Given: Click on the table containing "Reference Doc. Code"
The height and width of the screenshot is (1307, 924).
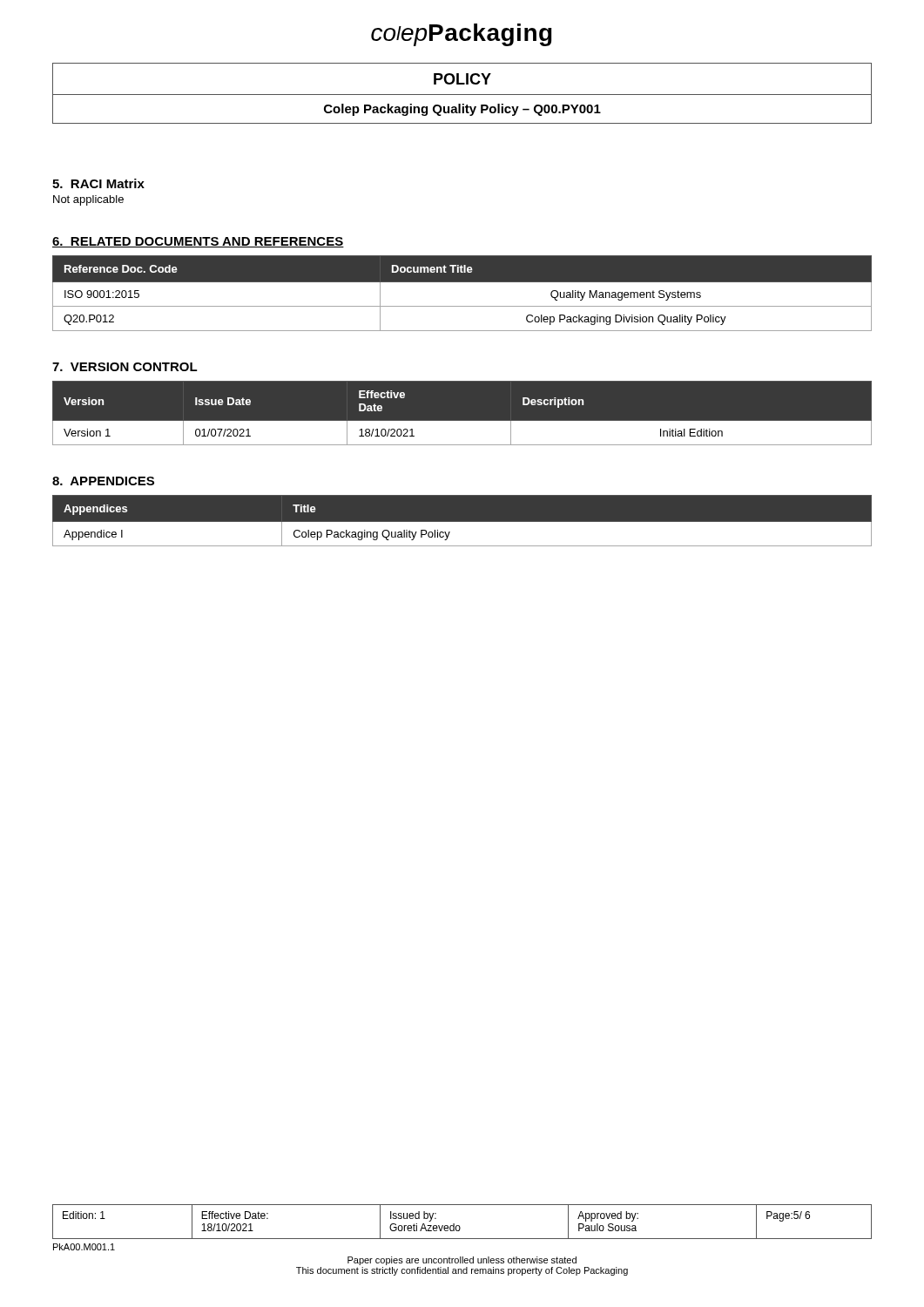Looking at the screenshot, I should (462, 293).
